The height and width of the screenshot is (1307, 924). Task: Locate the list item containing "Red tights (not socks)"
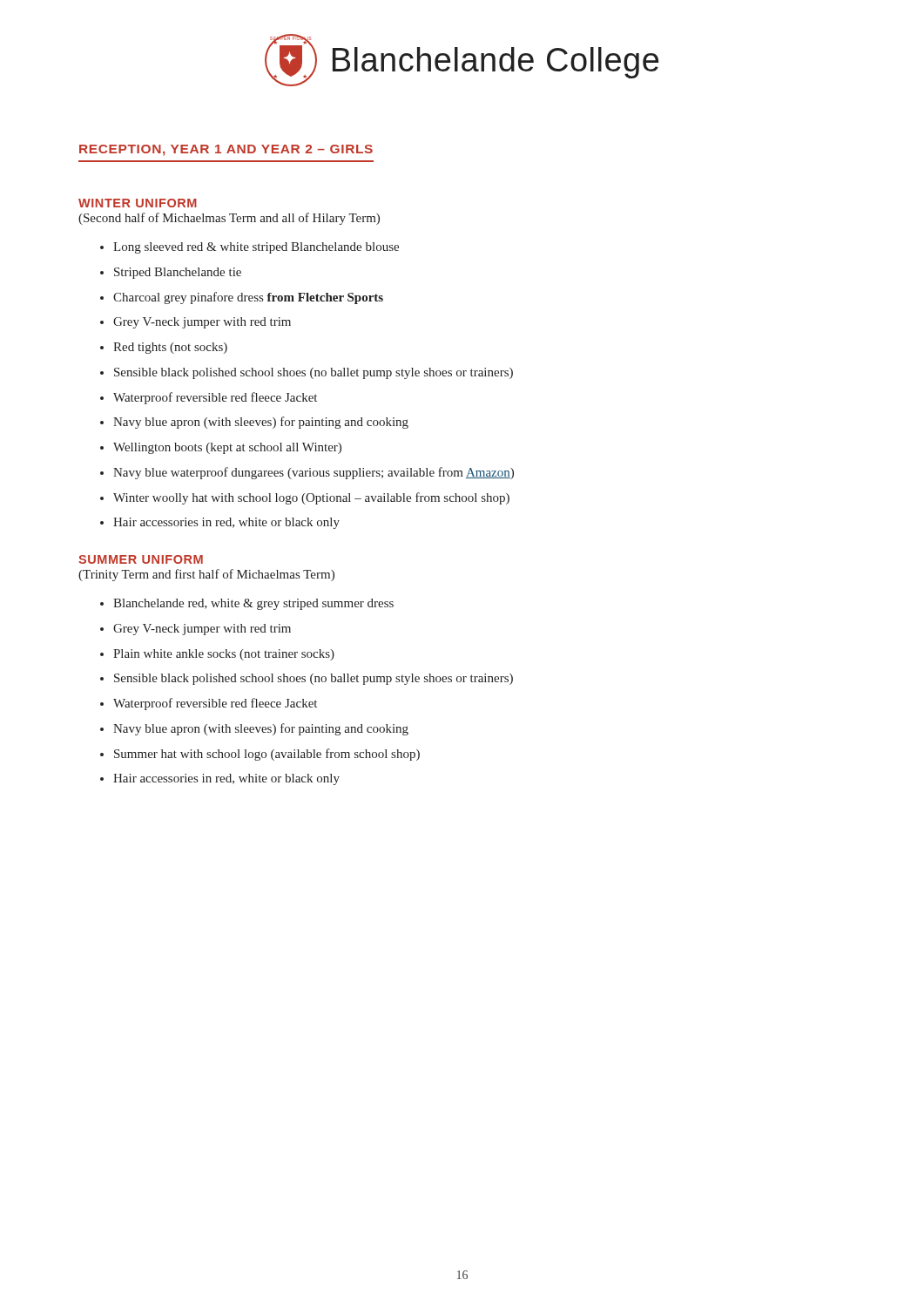click(170, 347)
